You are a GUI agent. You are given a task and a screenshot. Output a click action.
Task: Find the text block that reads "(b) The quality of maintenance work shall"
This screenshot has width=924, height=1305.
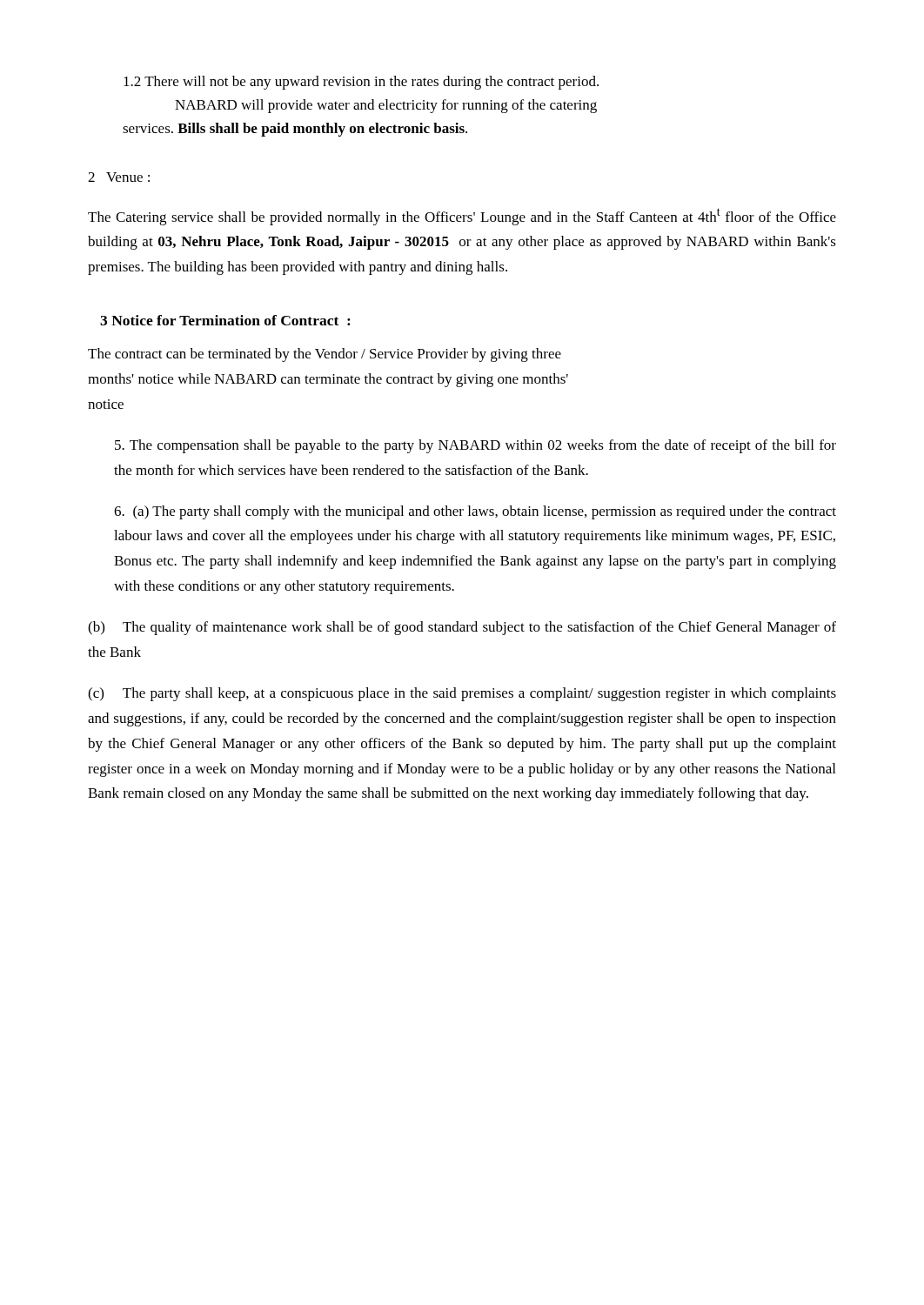click(462, 640)
